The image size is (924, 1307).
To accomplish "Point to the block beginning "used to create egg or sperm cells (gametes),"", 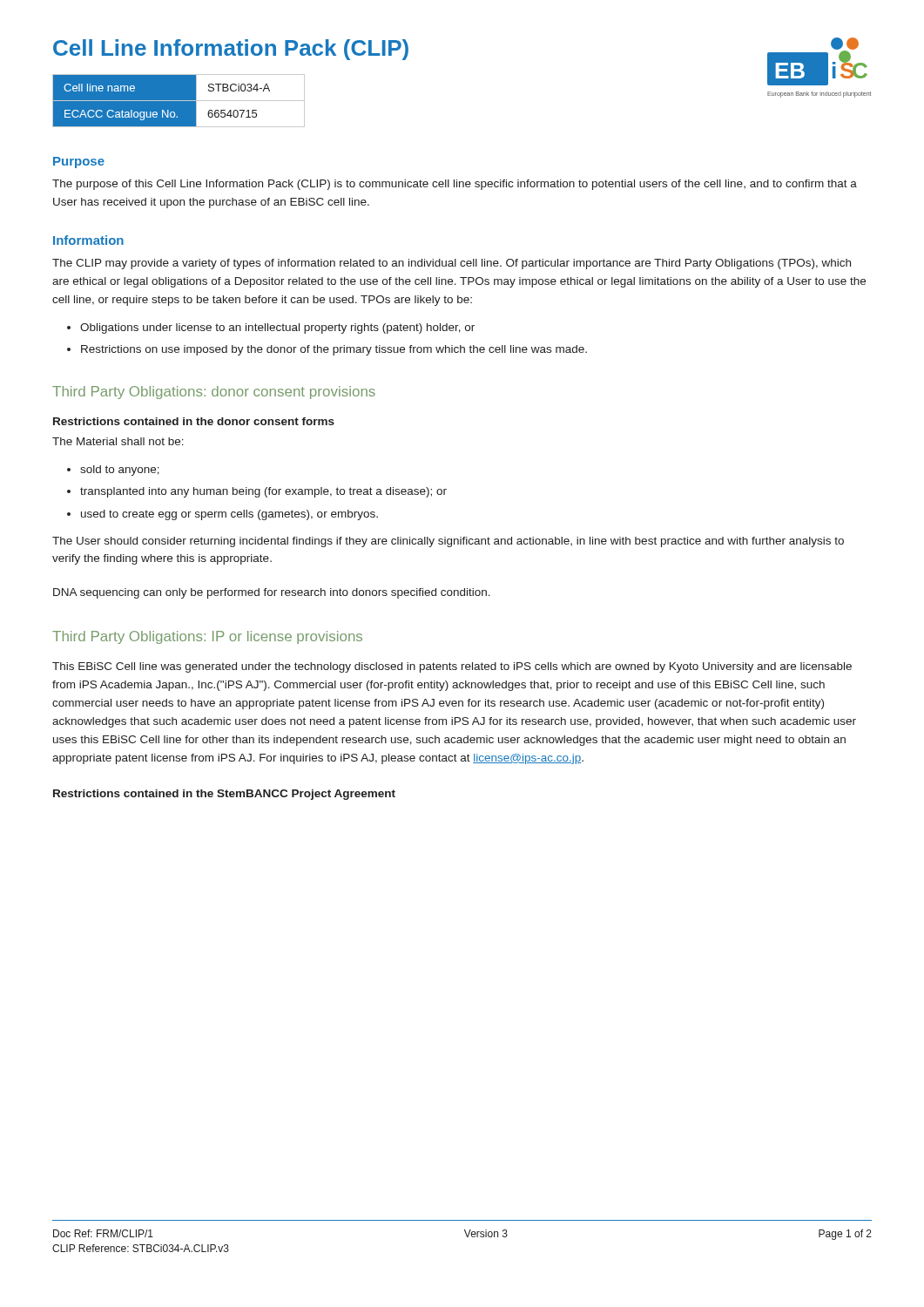I will point(229,514).
